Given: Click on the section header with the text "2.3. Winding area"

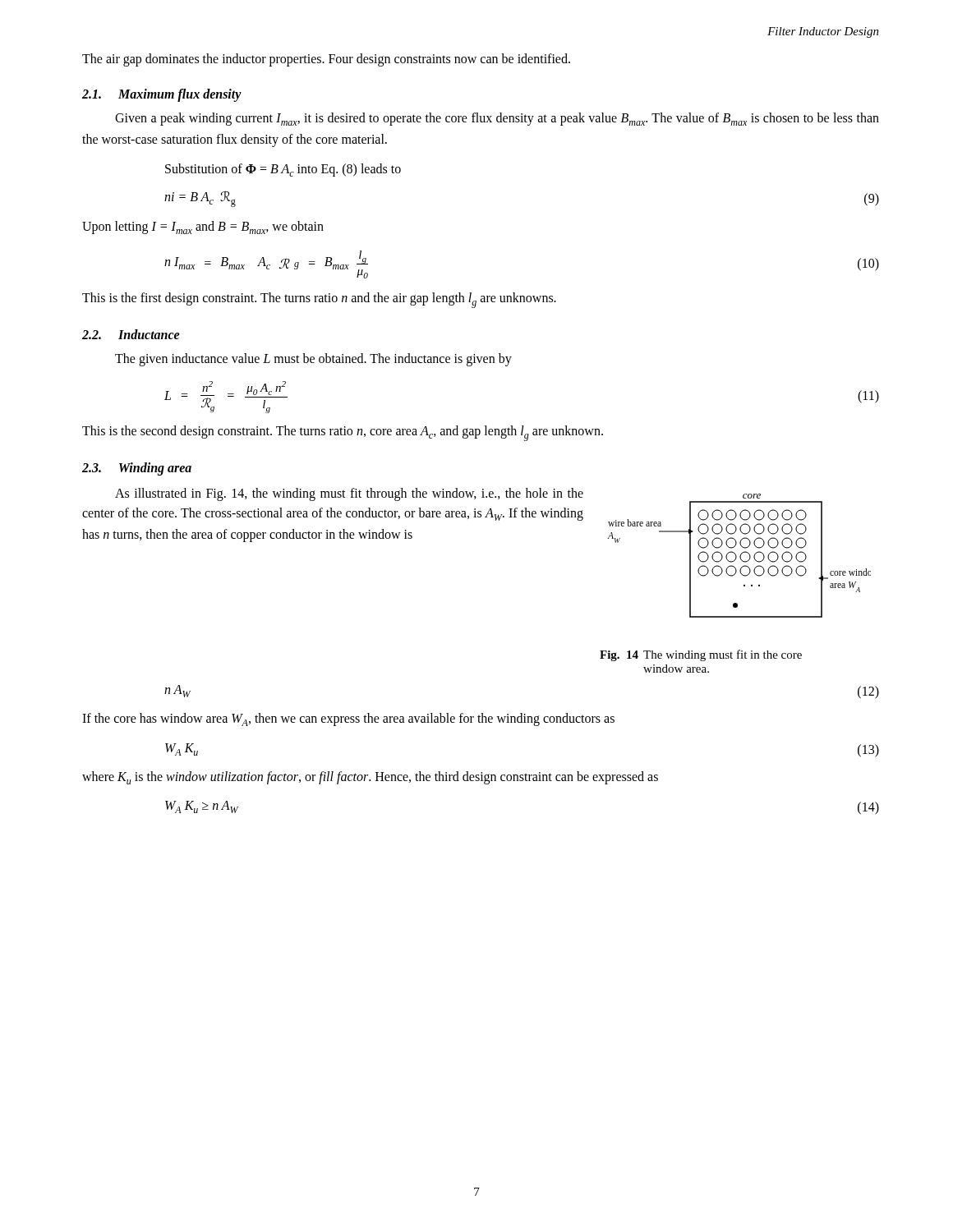Looking at the screenshot, I should pyautogui.click(x=137, y=468).
